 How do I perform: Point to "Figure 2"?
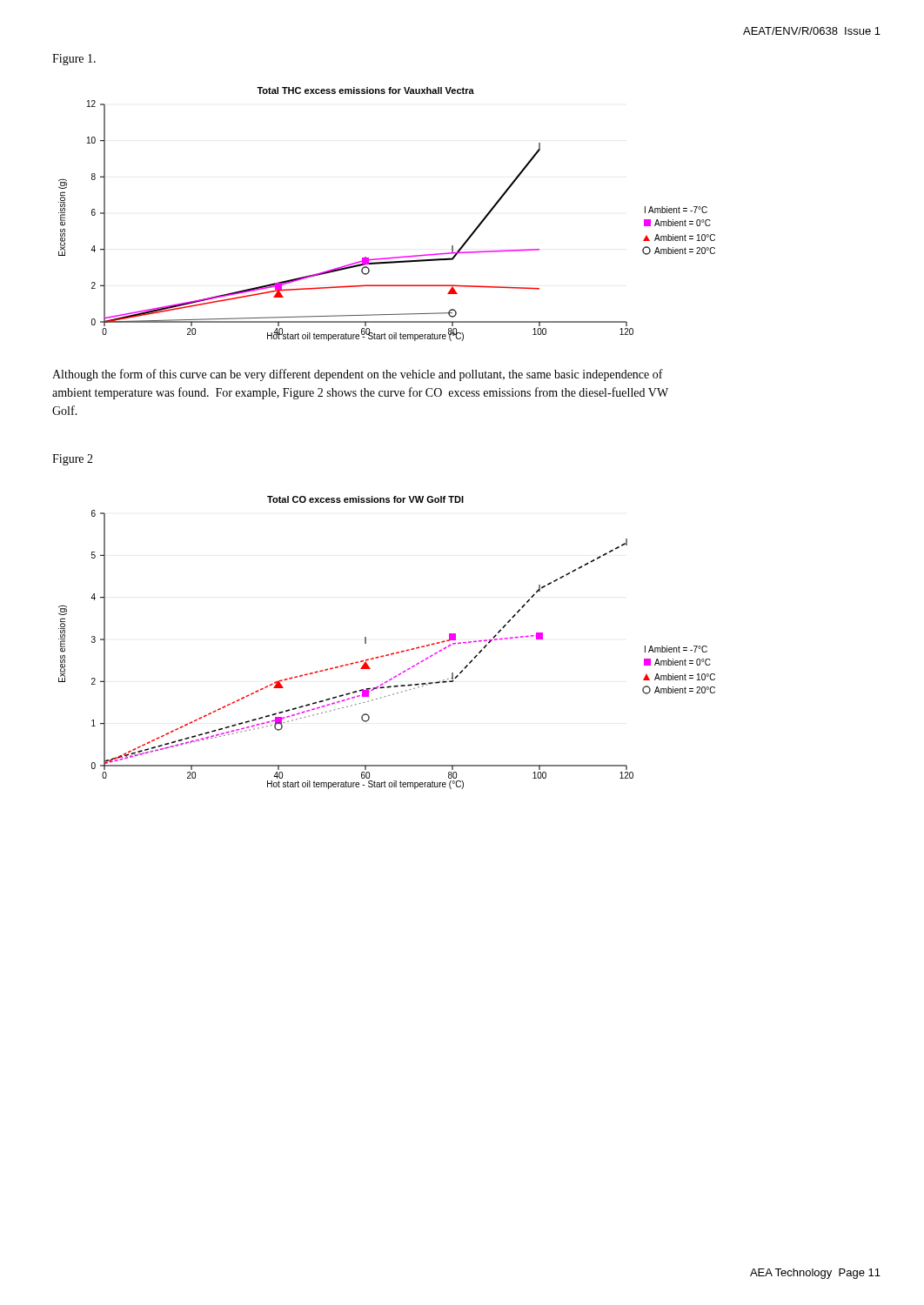coord(73,459)
